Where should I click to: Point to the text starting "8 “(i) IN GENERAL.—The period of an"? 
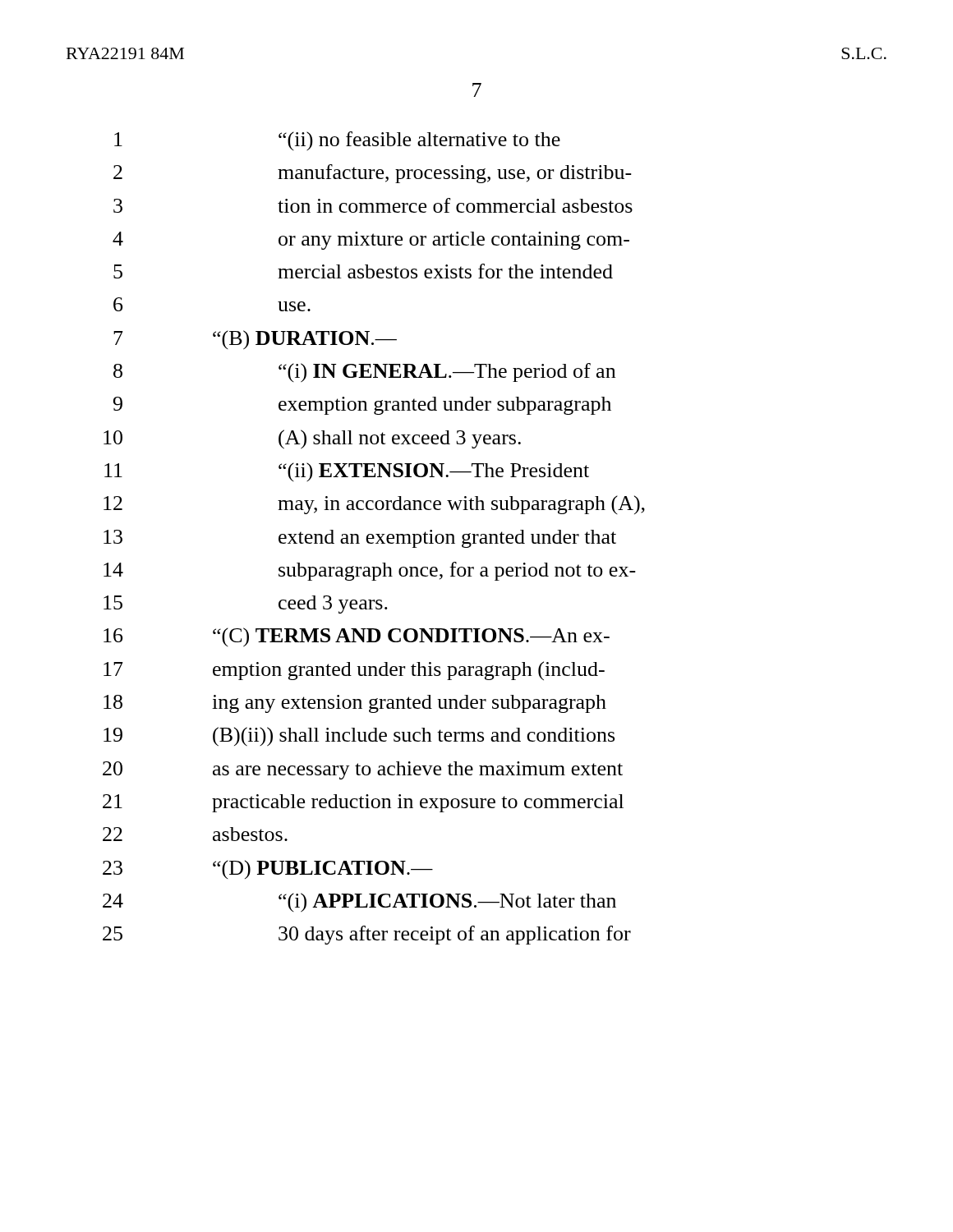tap(476, 371)
